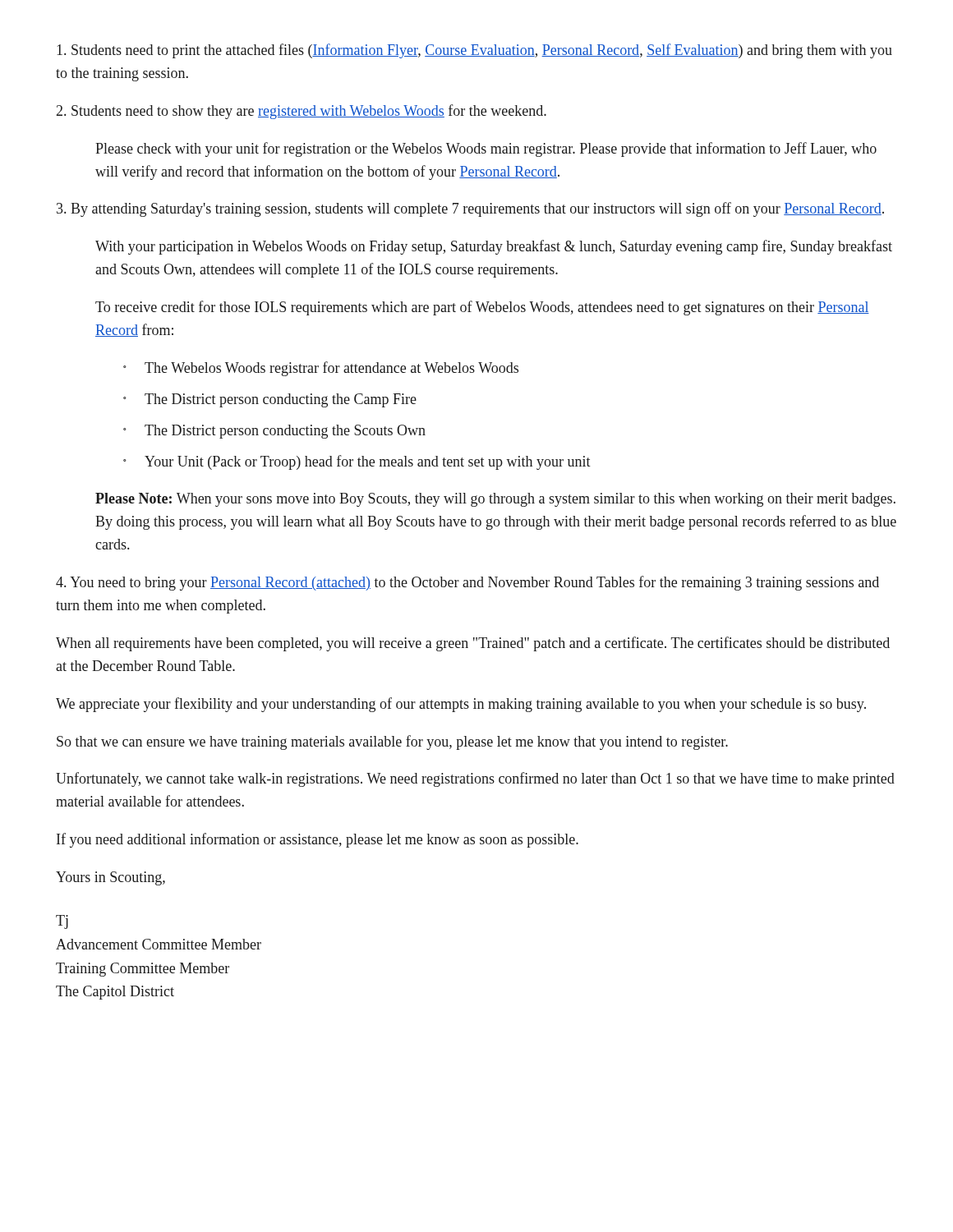
Task: Click on the list item containing "4. You need"
Action: [468, 594]
